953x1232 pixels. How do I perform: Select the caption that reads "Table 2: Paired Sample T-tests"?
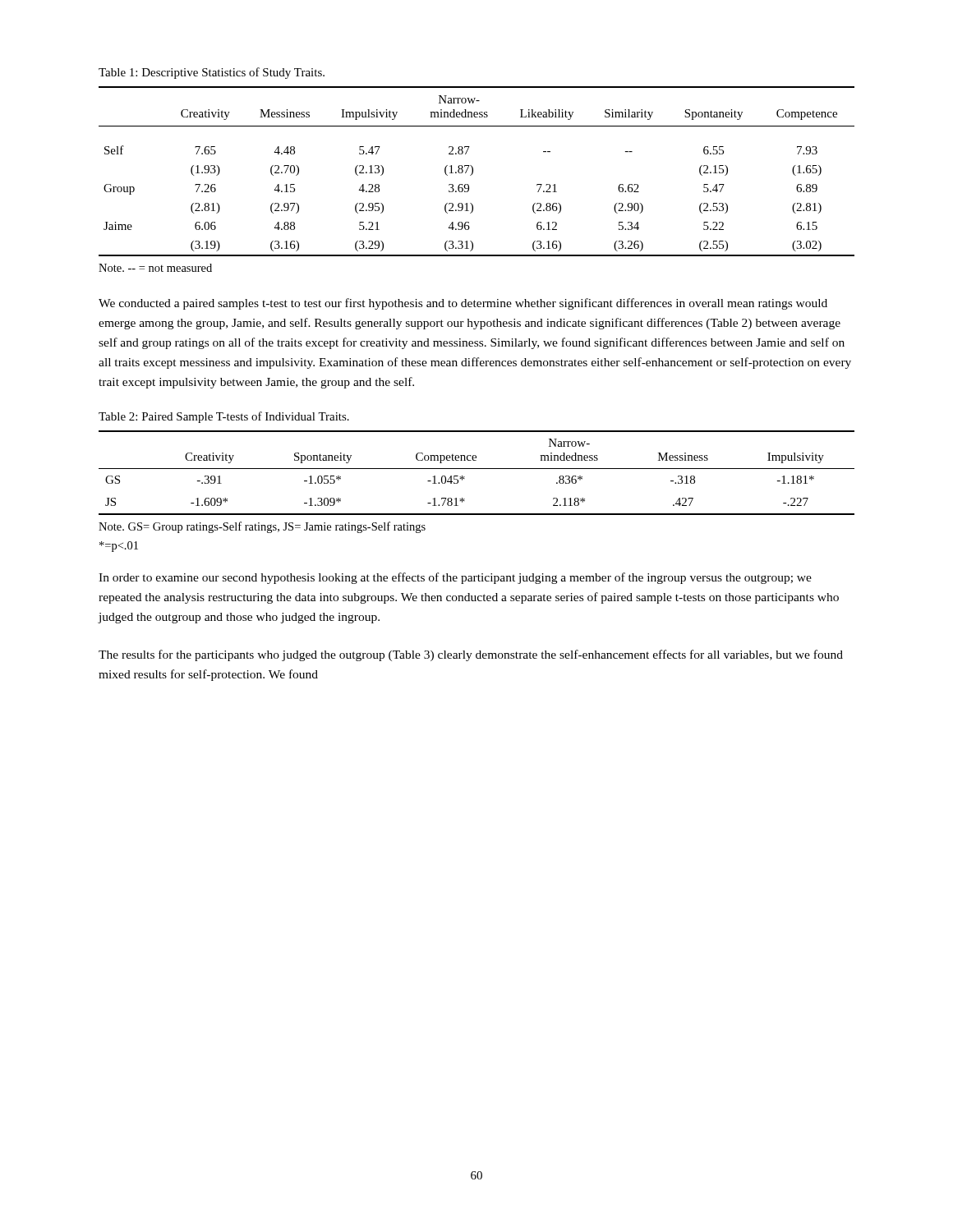(x=224, y=416)
